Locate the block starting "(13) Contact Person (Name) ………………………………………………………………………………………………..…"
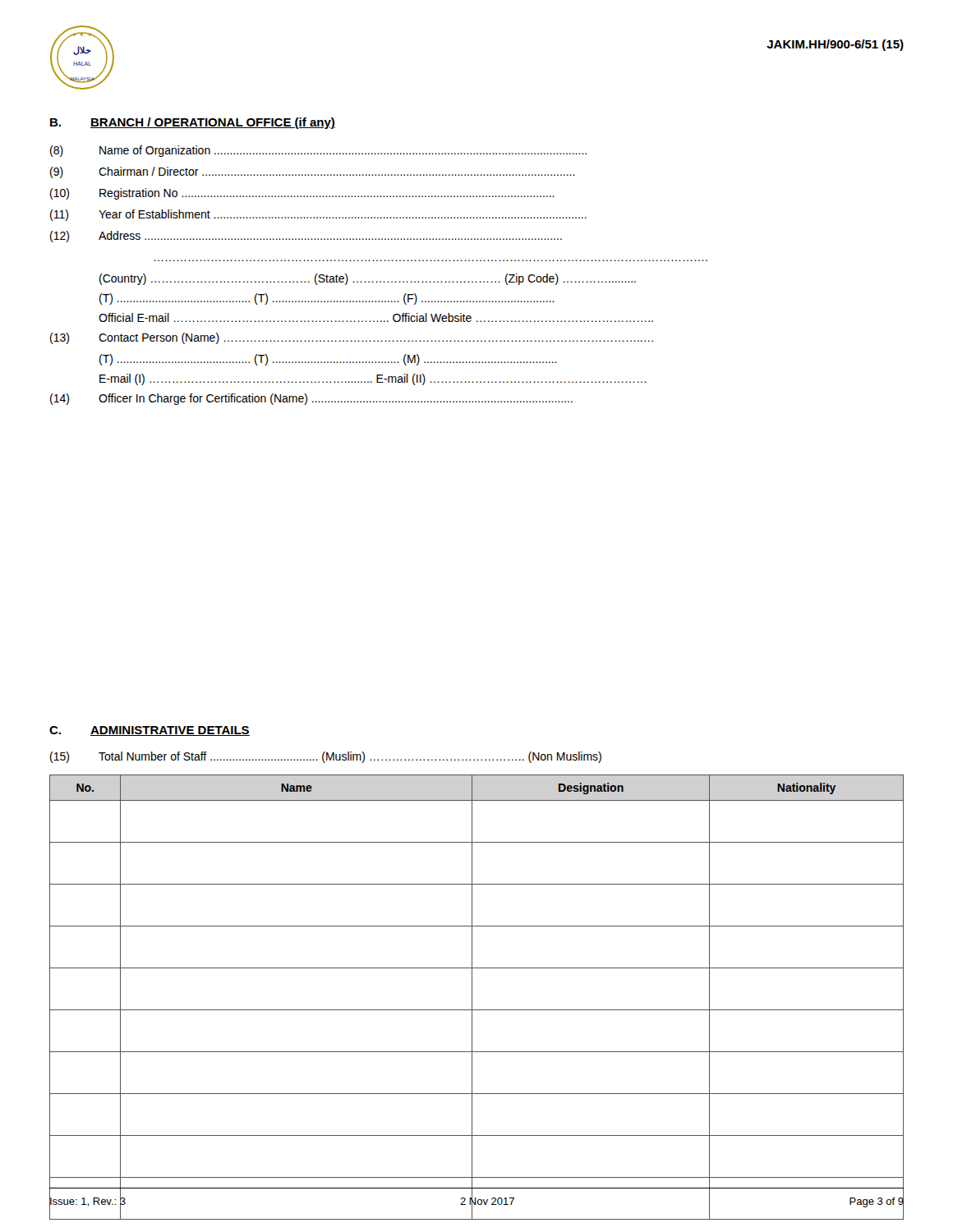The image size is (953, 1232). click(x=352, y=338)
